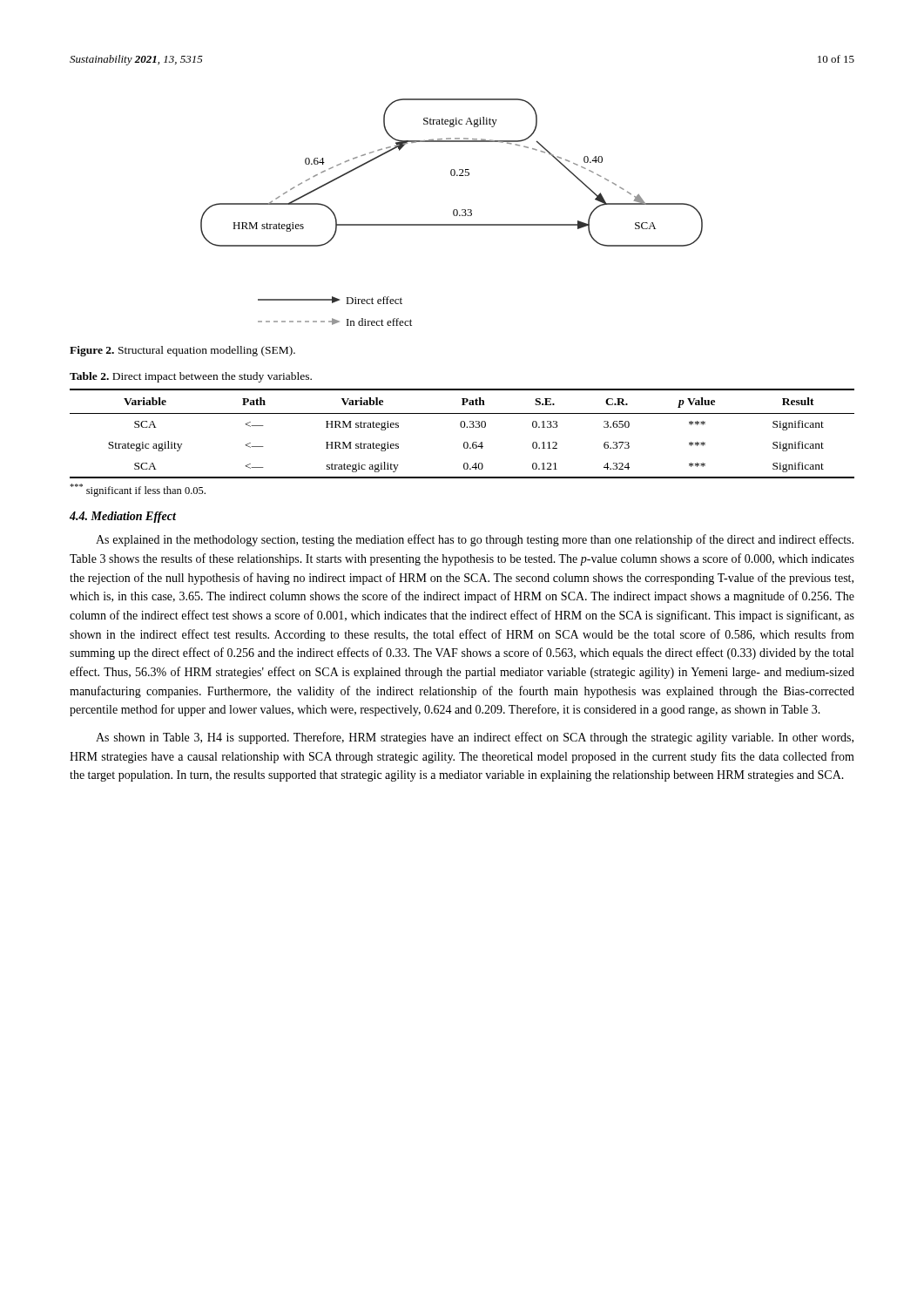
Task: Navigate to the text block starting "Table 2. Direct impact between the"
Action: (x=191, y=376)
